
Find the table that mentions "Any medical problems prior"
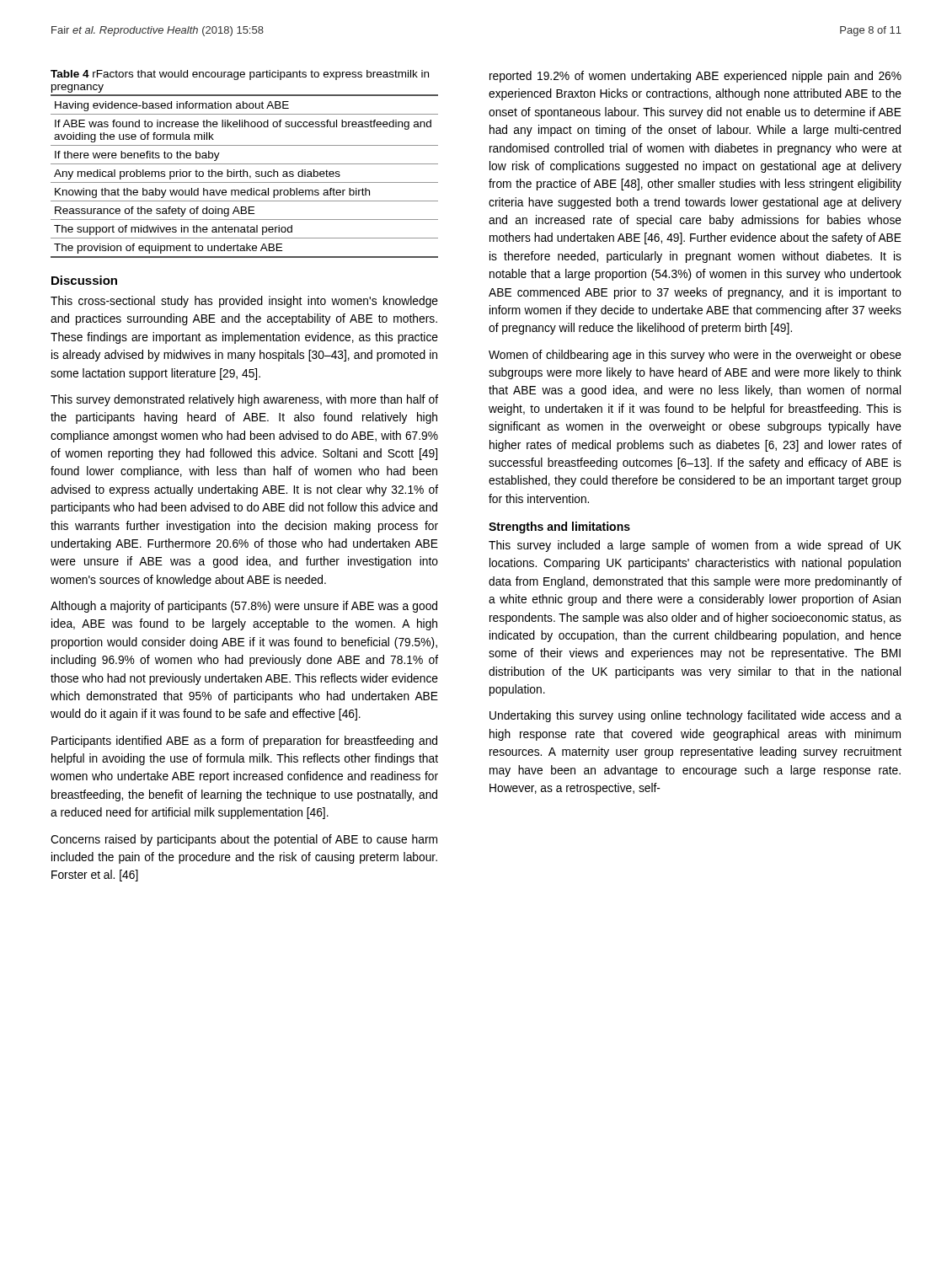(244, 176)
